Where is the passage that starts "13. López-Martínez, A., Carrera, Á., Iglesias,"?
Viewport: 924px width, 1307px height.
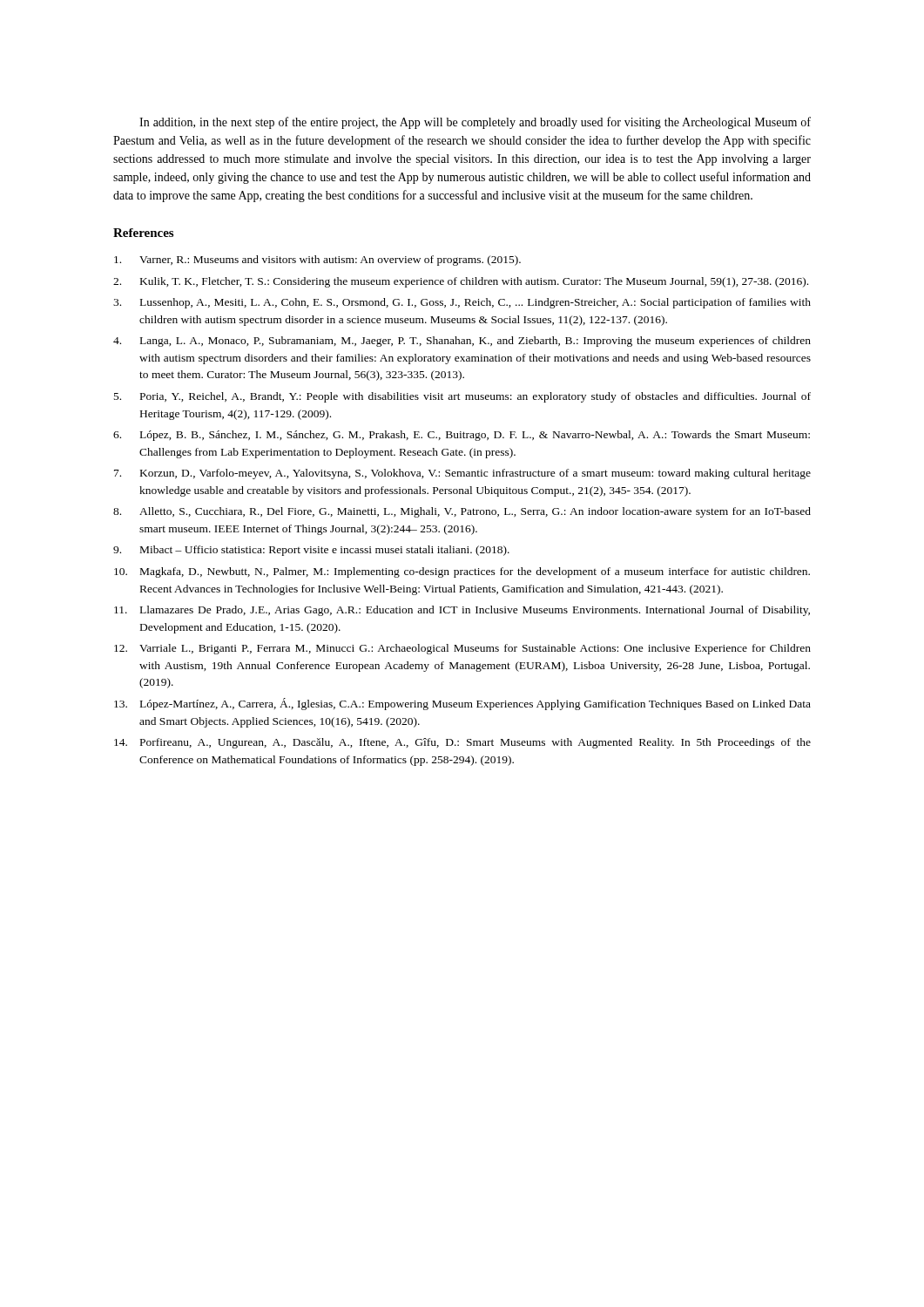click(462, 712)
